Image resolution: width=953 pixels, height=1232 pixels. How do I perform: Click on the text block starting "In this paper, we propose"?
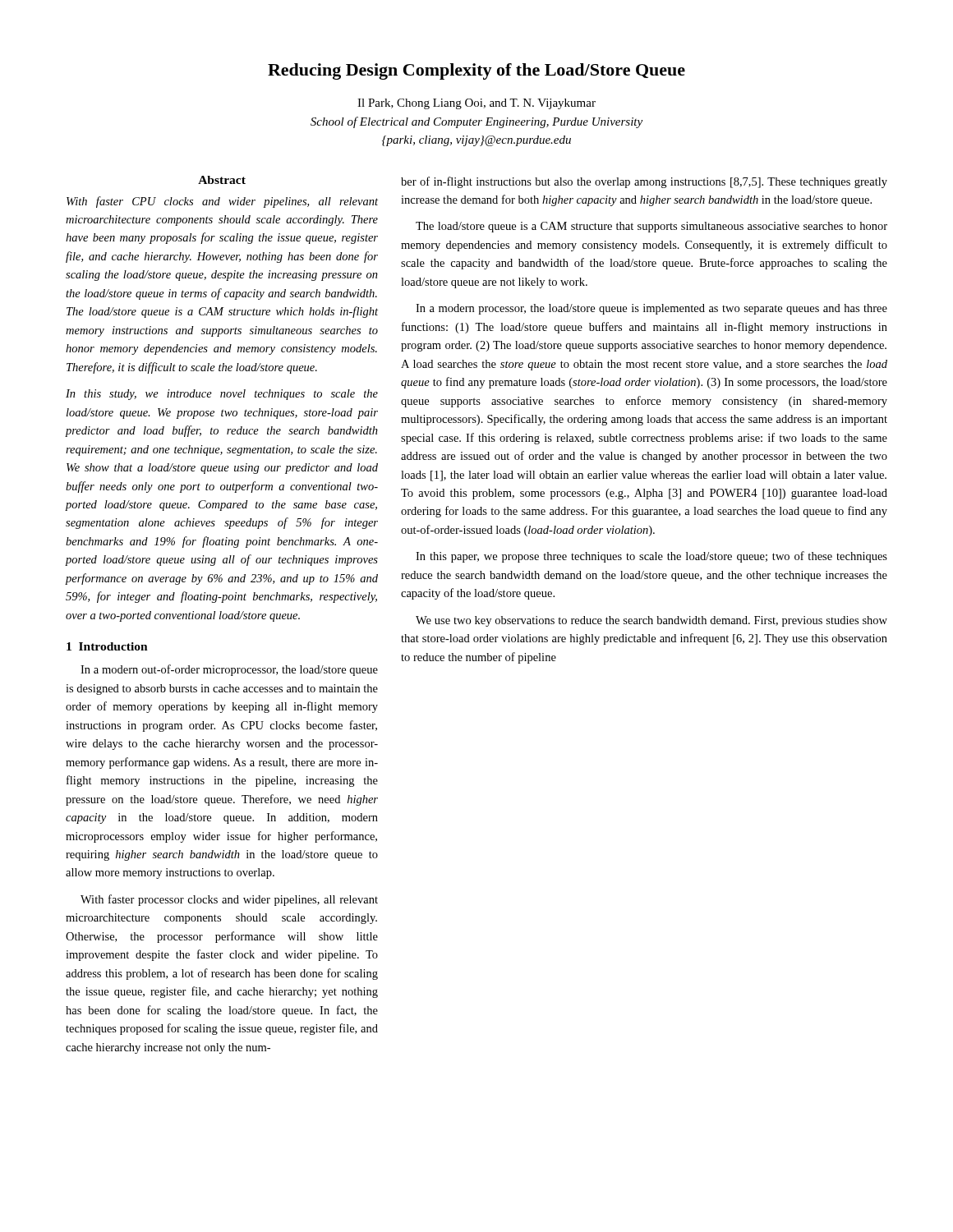coord(644,575)
